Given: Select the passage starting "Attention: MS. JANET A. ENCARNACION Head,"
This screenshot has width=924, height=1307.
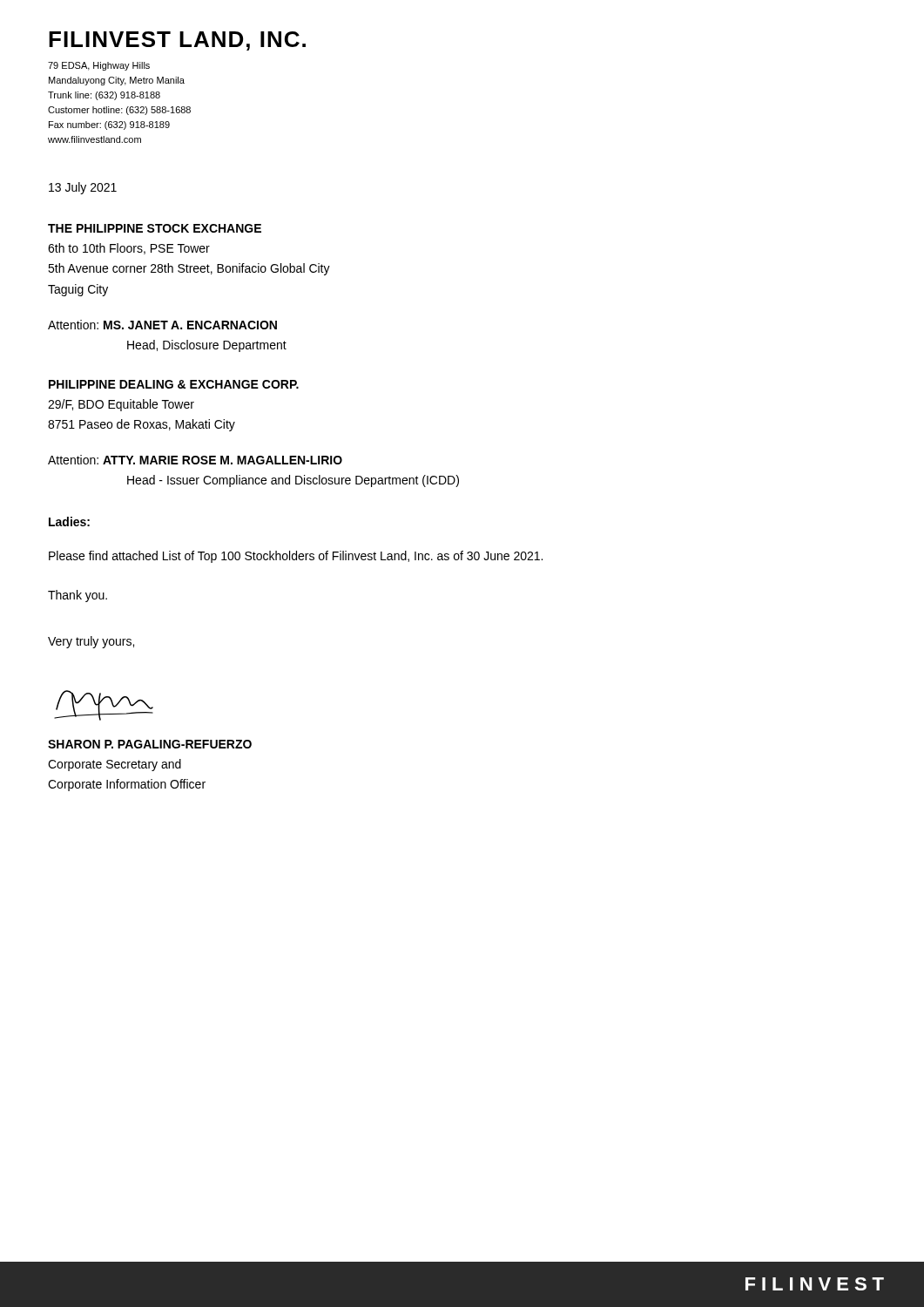Looking at the screenshot, I should [x=167, y=337].
